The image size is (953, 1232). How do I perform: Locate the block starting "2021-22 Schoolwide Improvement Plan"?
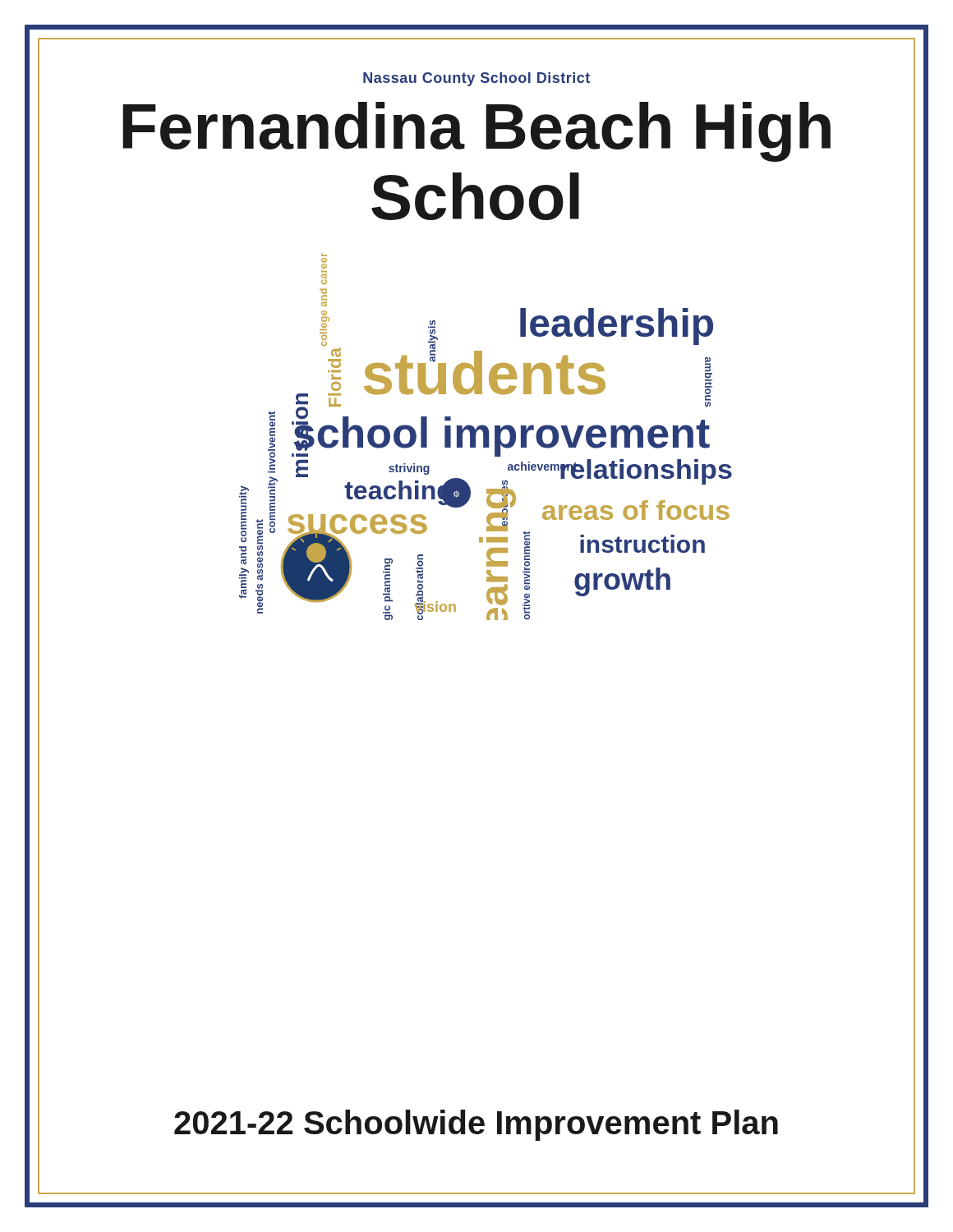(476, 1123)
